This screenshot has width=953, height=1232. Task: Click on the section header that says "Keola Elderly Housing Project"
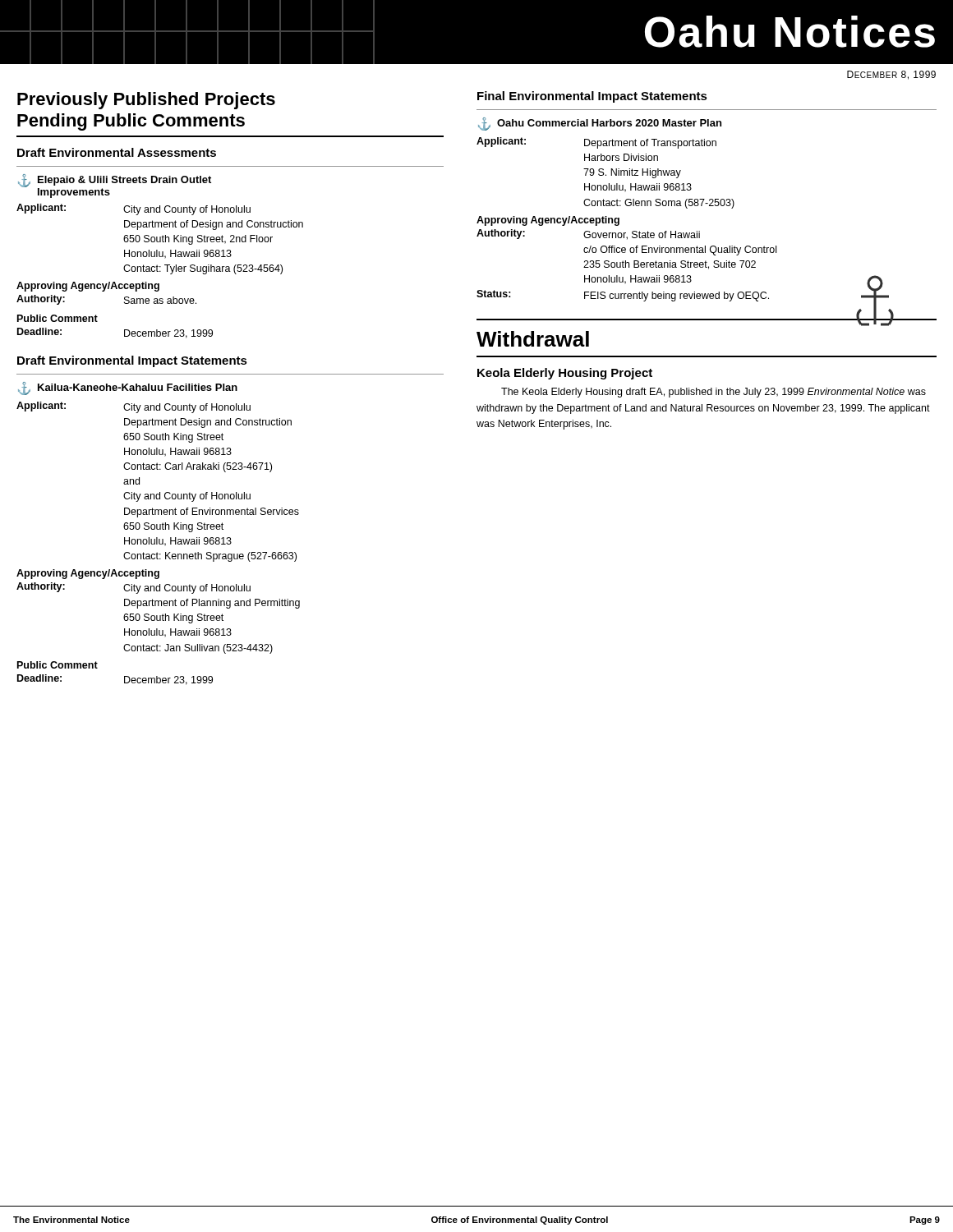[565, 374]
